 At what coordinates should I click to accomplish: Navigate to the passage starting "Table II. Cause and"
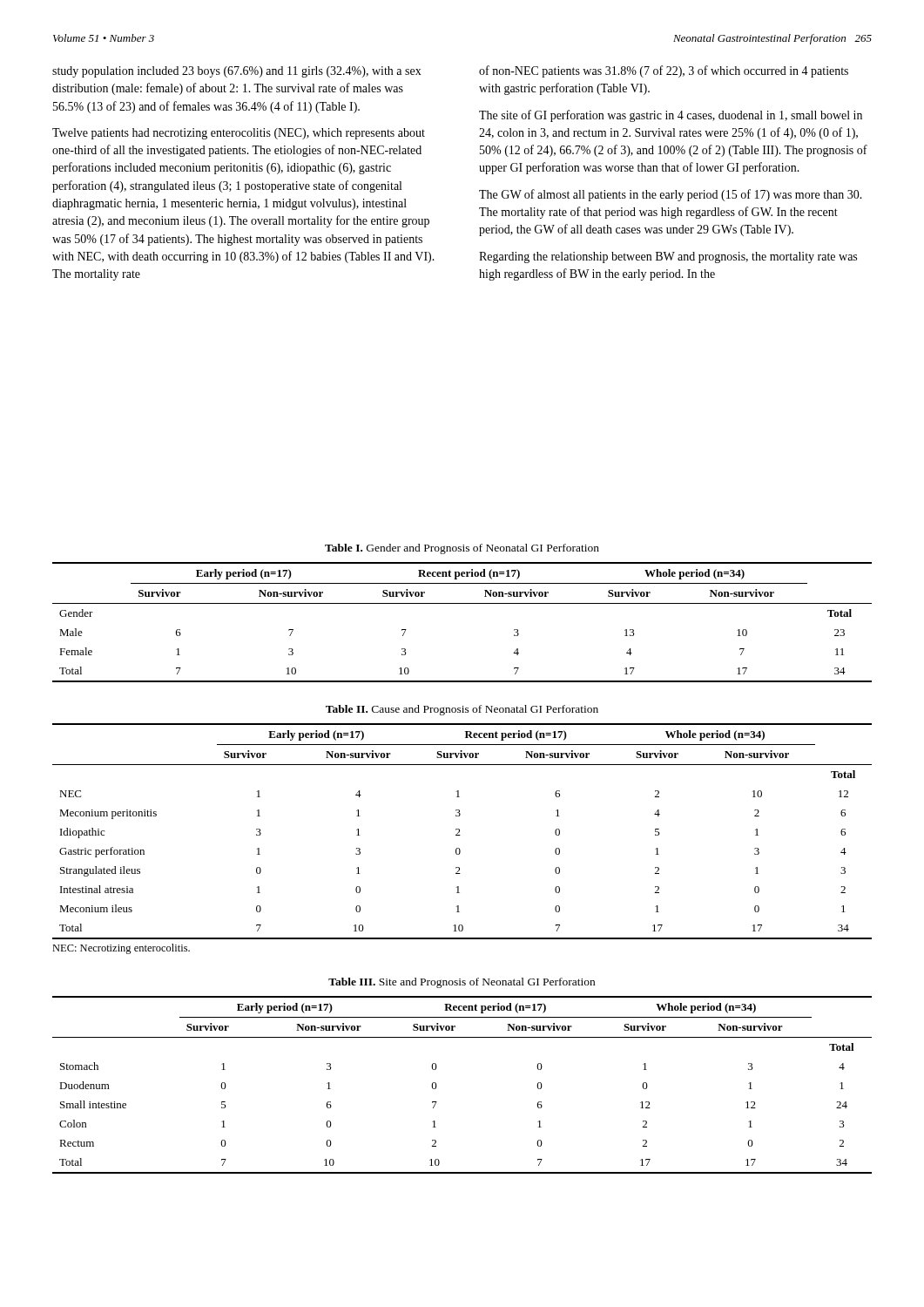click(462, 709)
